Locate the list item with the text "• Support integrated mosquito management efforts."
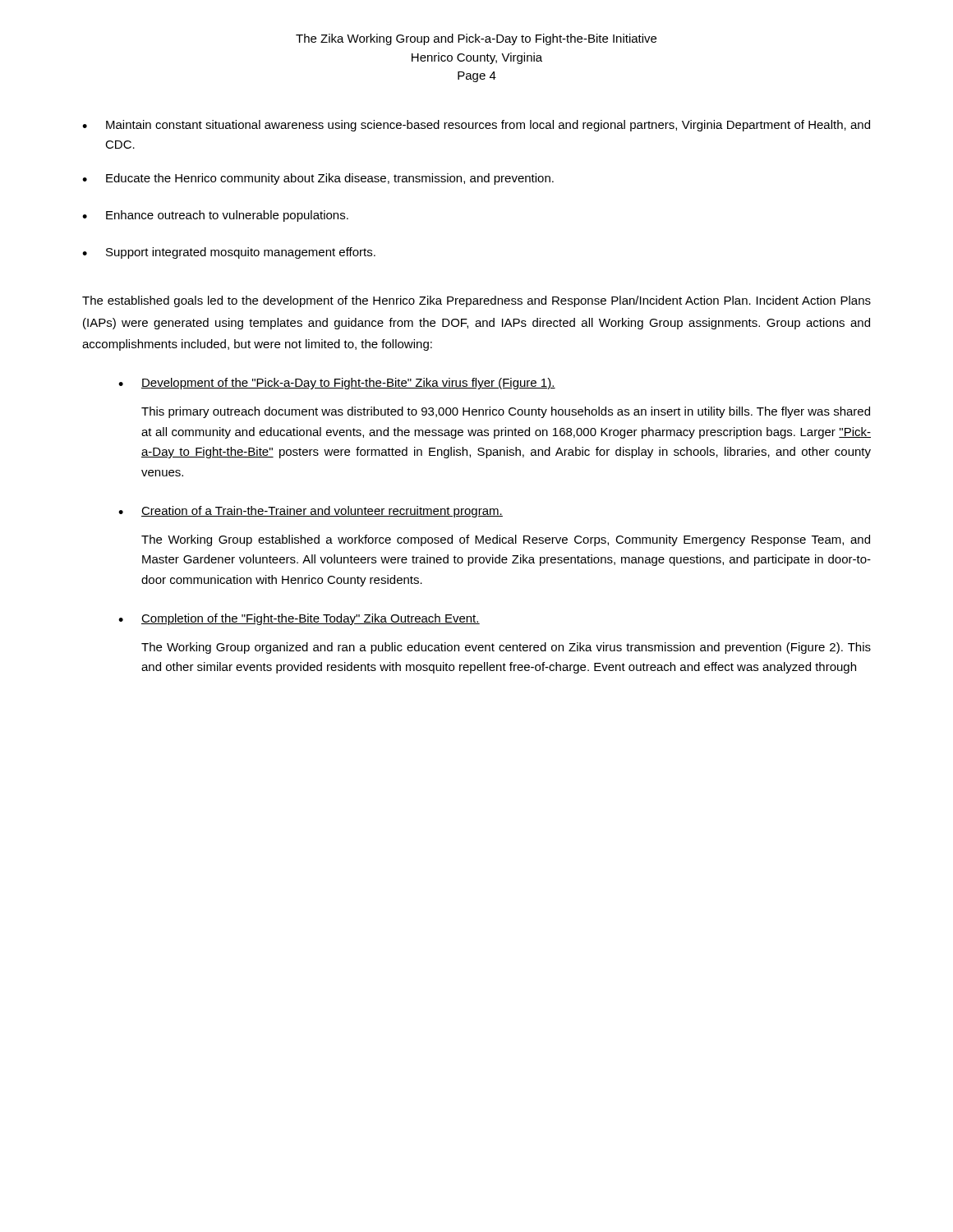This screenshot has width=953, height=1232. pos(229,253)
